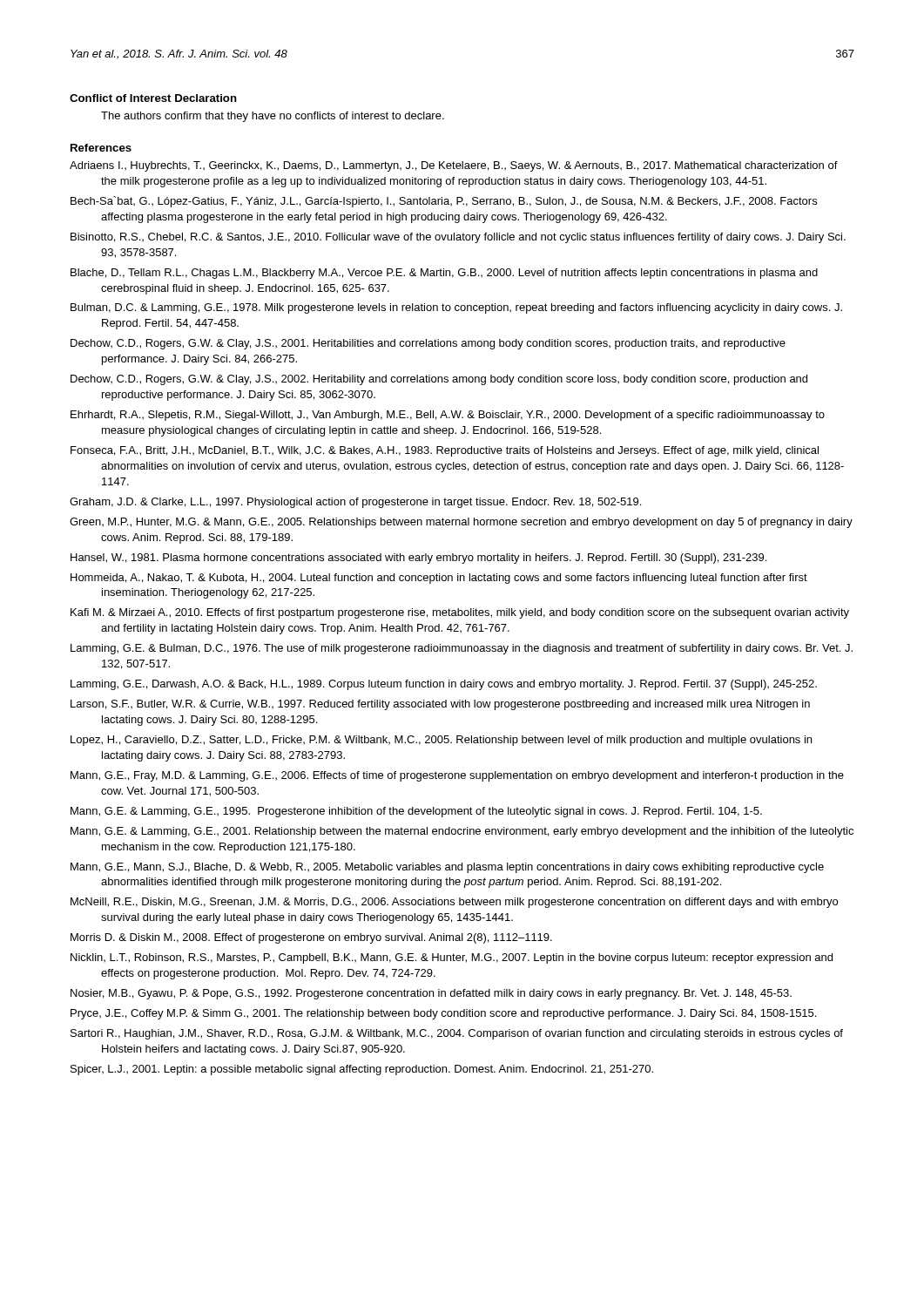
Task: Where is the passage that starts "Adriaens I., Huybrechts,"?
Action: point(453,173)
